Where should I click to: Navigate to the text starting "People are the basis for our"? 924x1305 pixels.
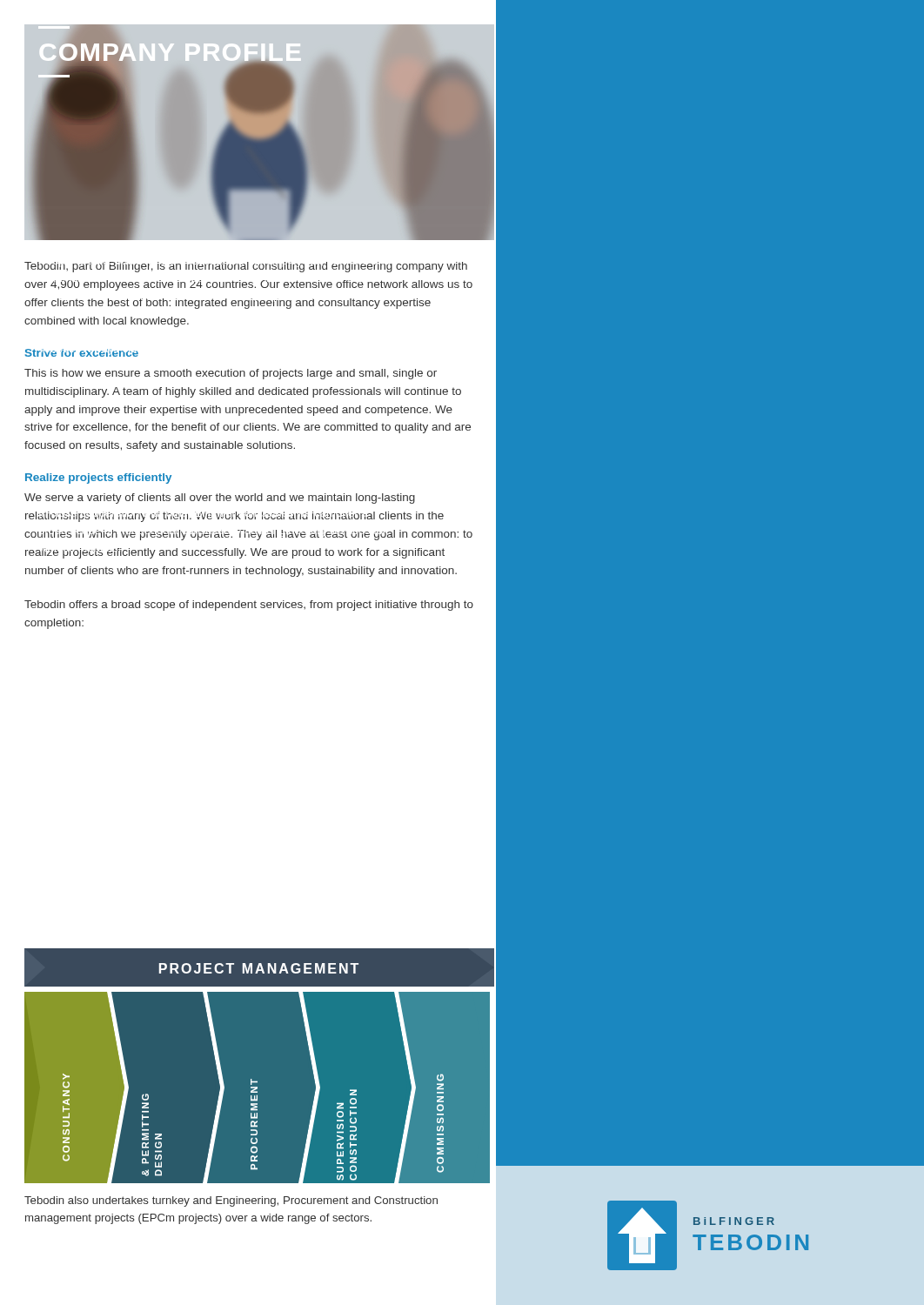(x=214, y=304)
